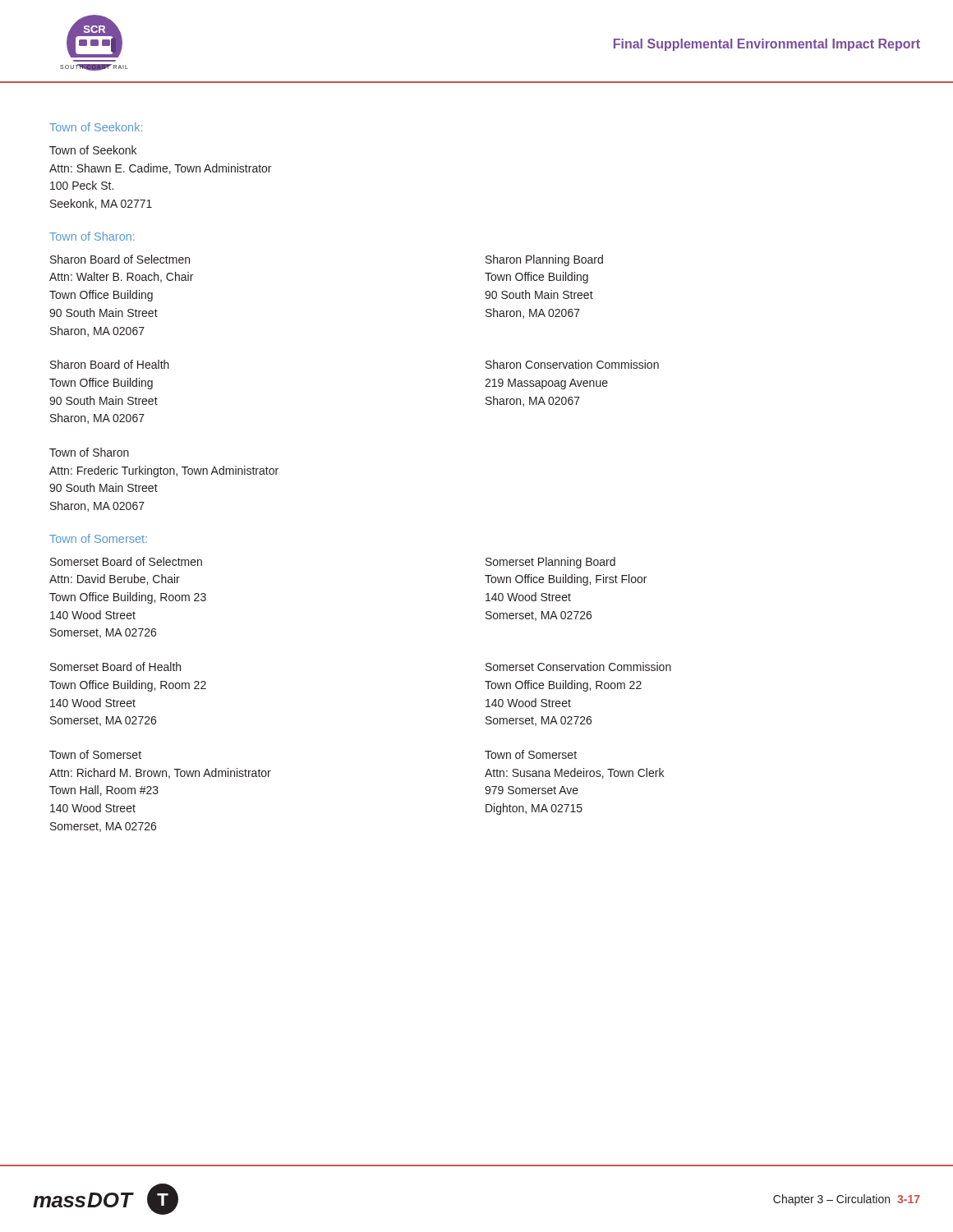Click the passage that begins "Sharon Board of Selectmen Attn: Walter B. Roach,"
953x1232 pixels.
pyautogui.click(x=120, y=259)
